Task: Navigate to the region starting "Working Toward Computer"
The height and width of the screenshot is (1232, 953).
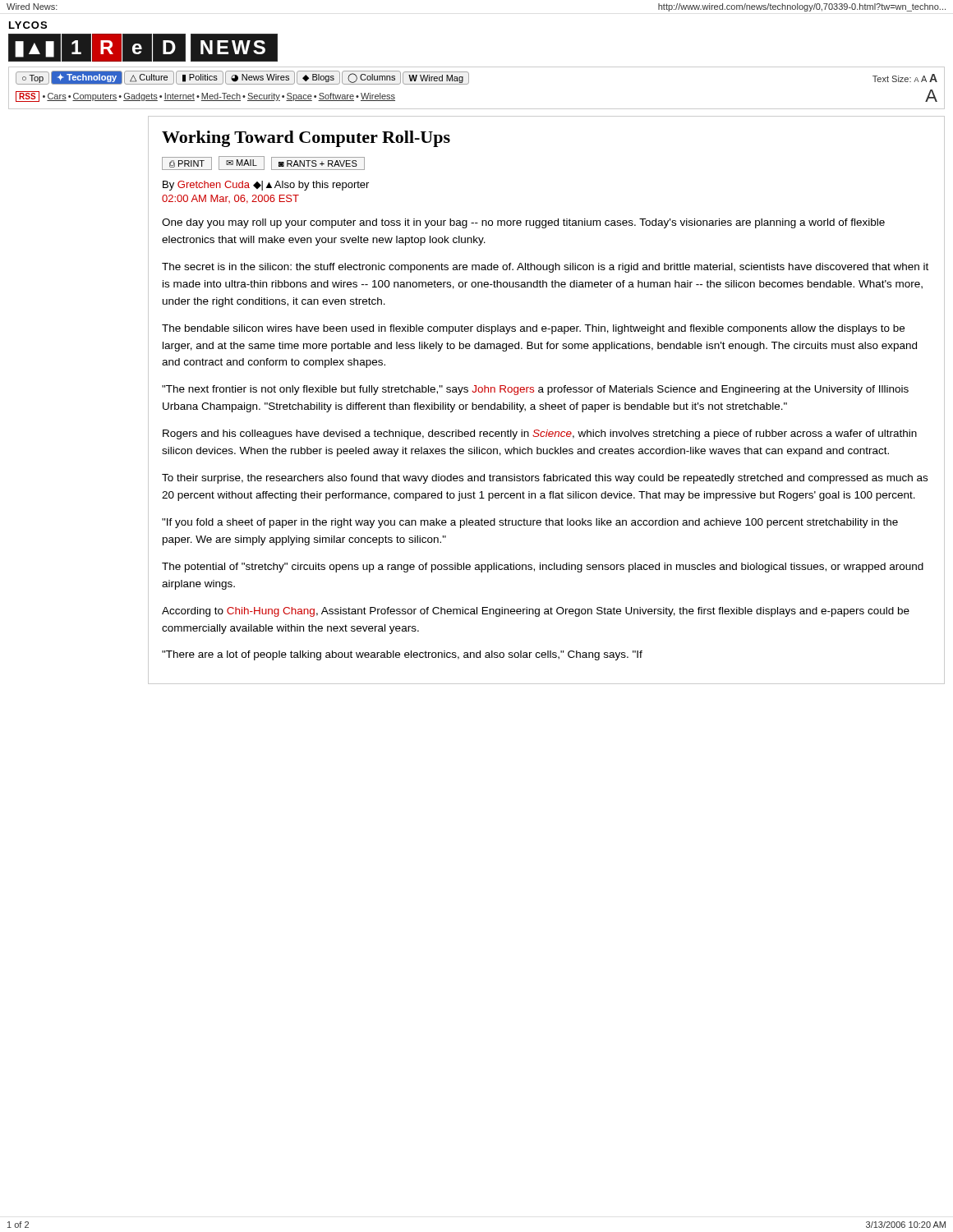Action: click(x=306, y=137)
